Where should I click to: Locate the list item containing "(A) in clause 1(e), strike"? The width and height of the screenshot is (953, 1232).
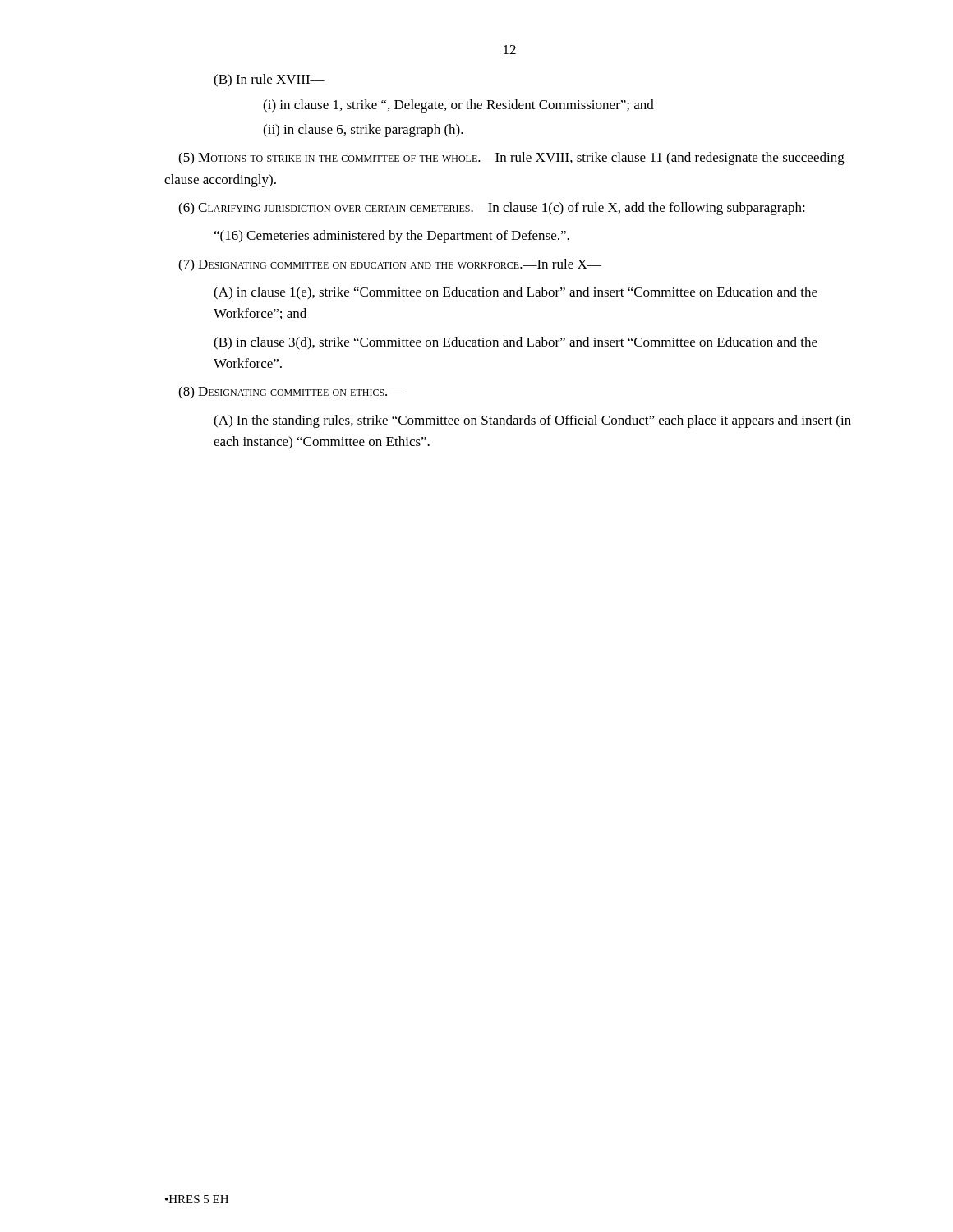534,303
